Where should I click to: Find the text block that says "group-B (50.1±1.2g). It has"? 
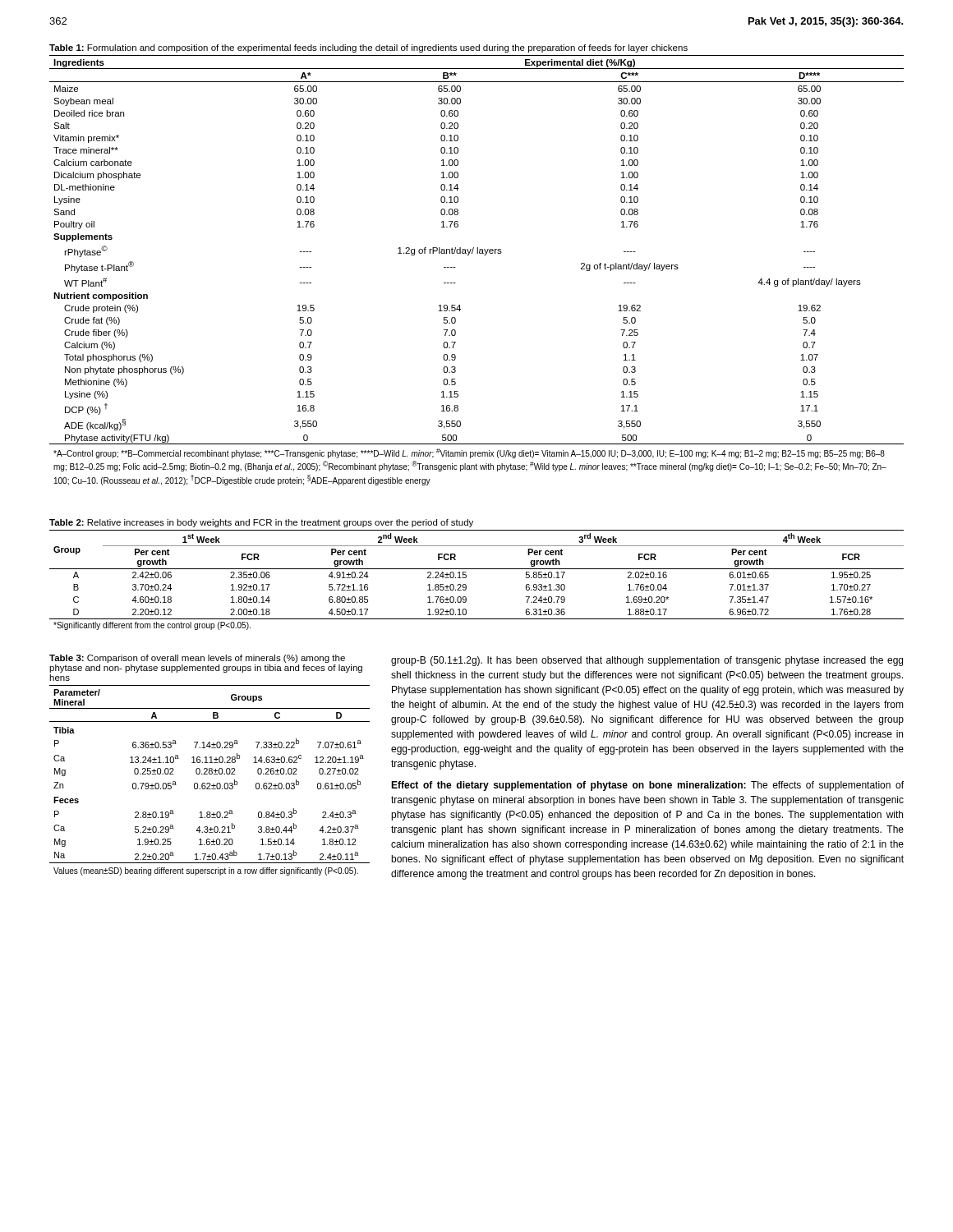coord(647,712)
